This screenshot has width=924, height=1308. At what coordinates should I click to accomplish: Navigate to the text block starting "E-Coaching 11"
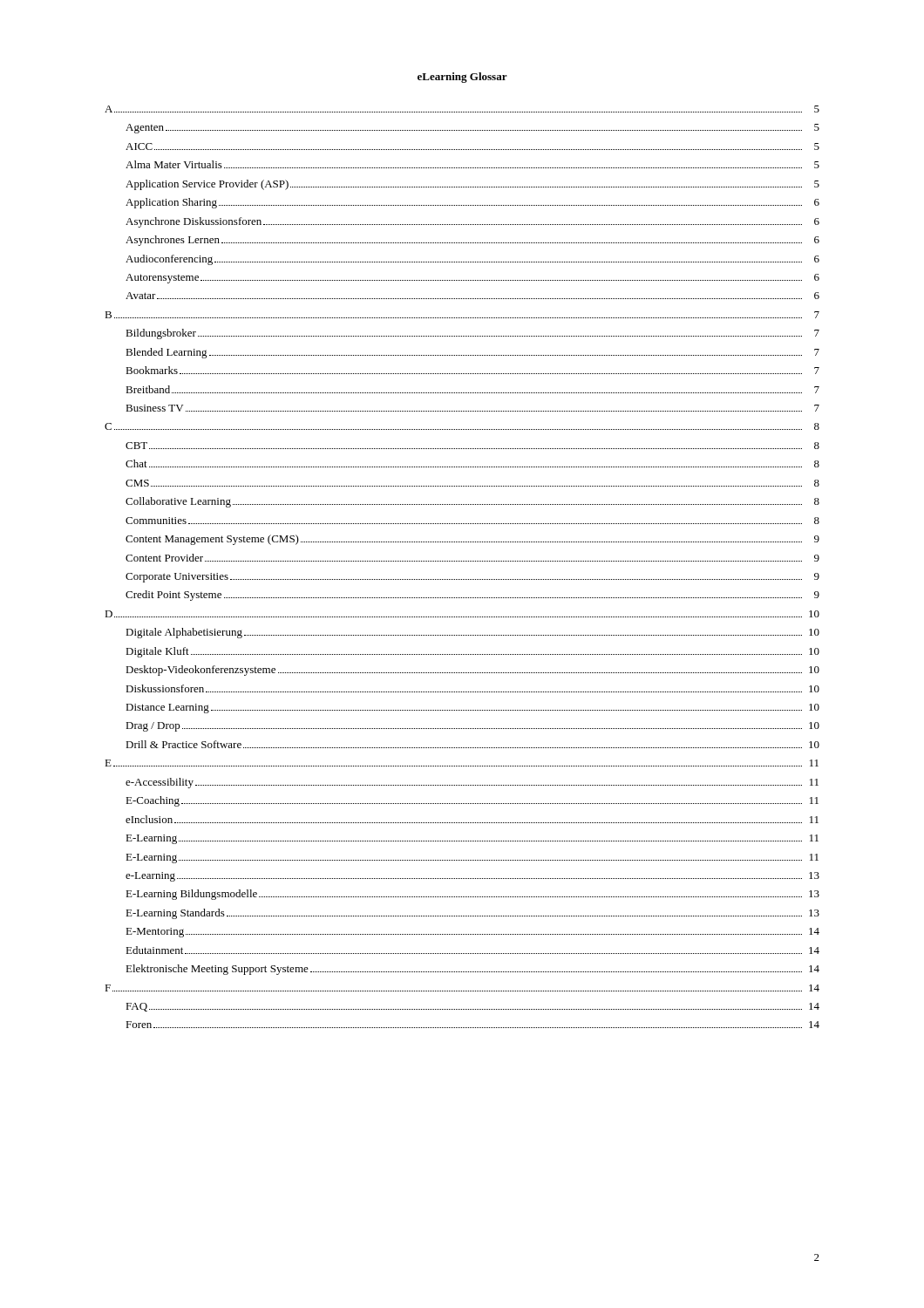[x=472, y=800]
